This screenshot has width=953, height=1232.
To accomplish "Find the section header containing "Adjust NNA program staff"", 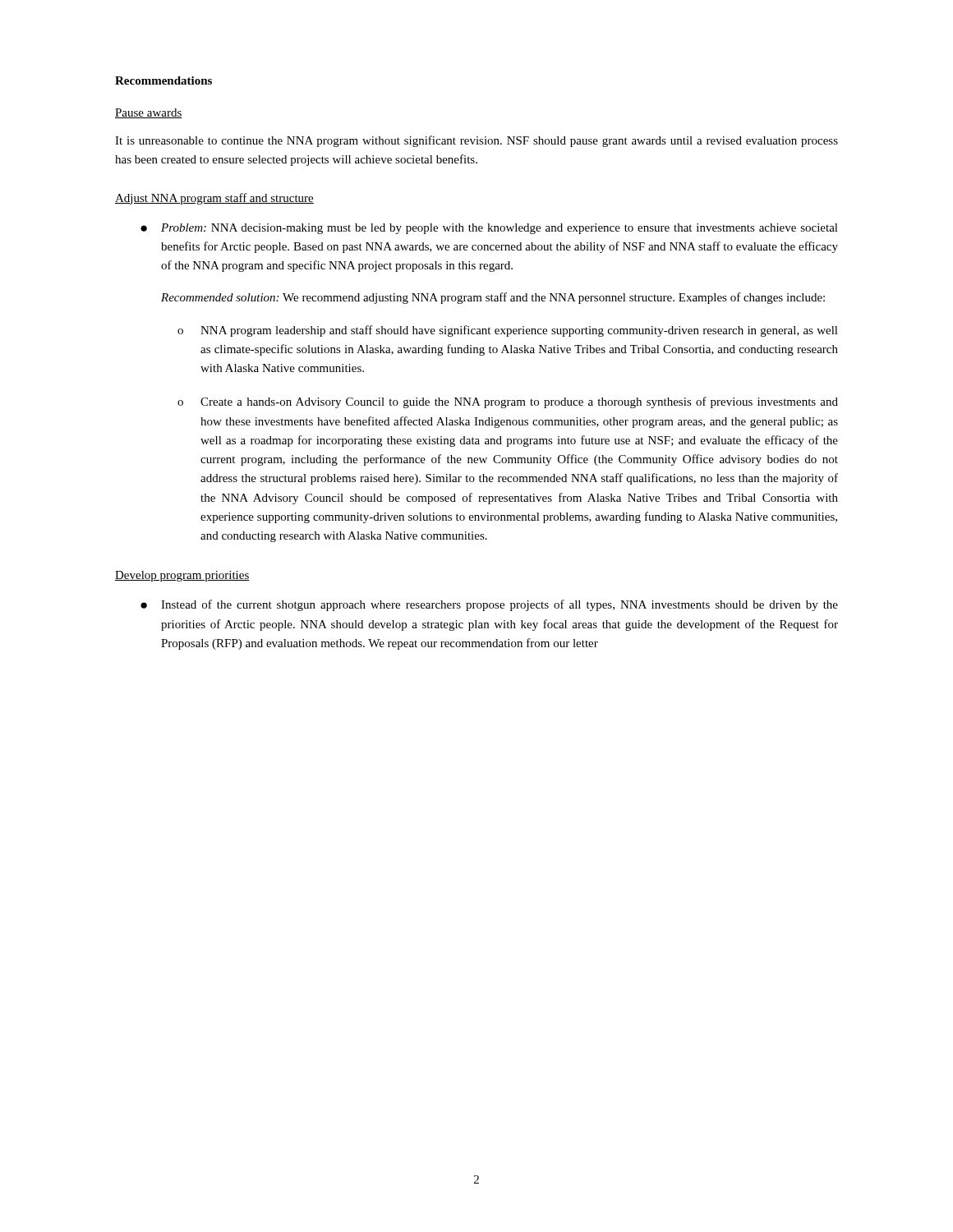I will (214, 198).
